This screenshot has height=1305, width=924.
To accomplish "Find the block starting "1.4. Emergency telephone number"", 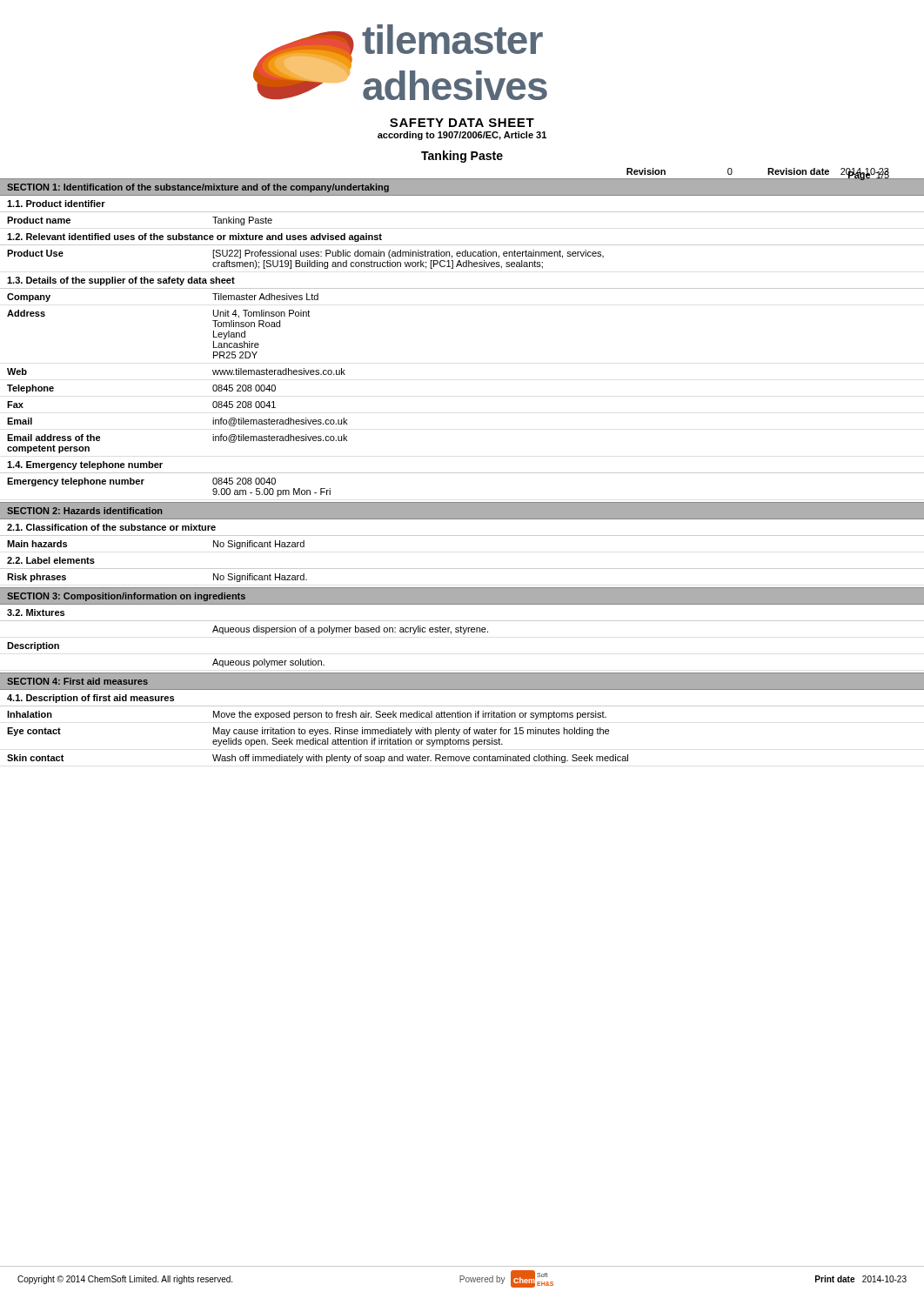I will [x=85, y=465].
